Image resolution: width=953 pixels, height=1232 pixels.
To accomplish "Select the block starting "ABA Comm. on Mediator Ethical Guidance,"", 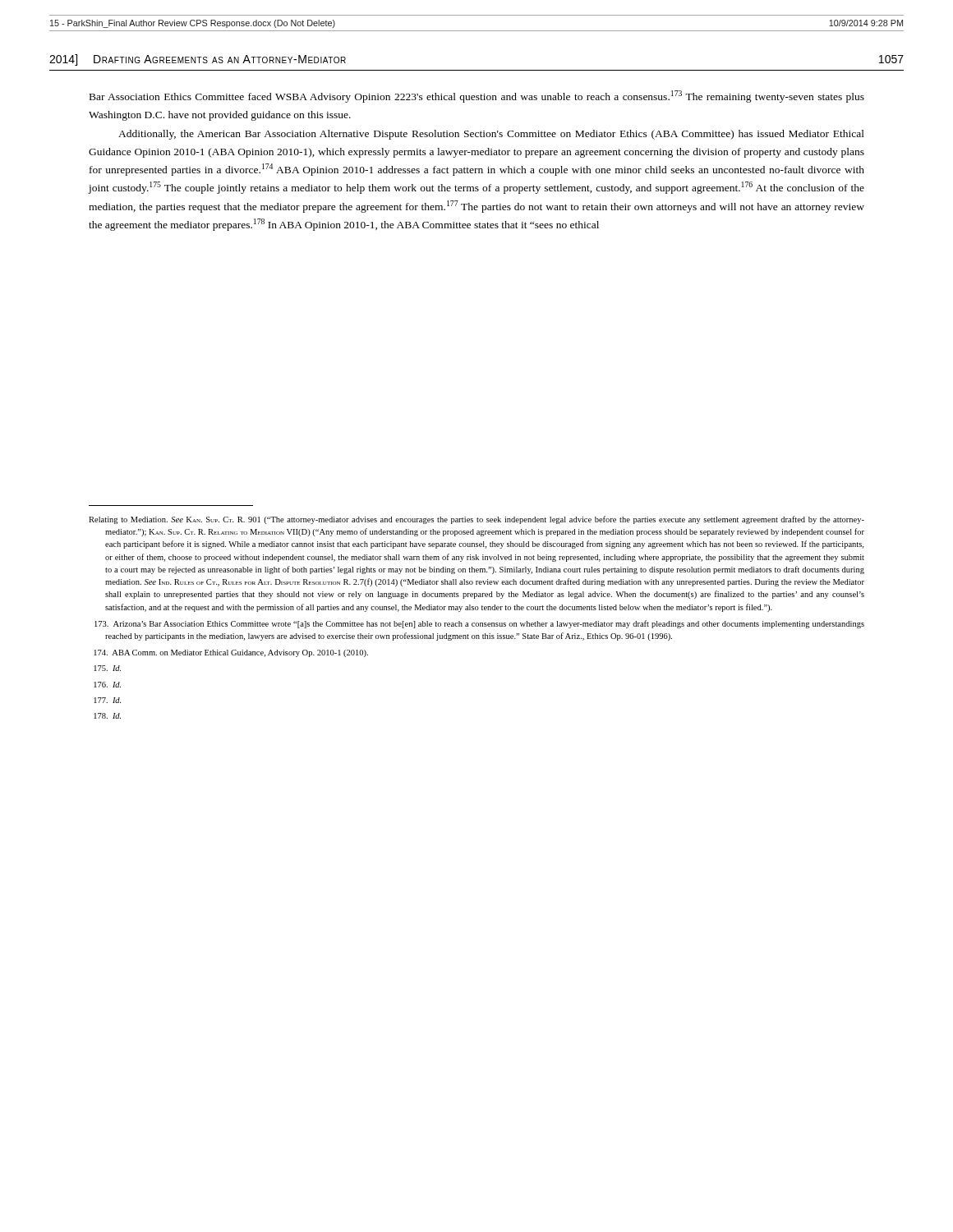I will pyautogui.click(x=229, y=653).
